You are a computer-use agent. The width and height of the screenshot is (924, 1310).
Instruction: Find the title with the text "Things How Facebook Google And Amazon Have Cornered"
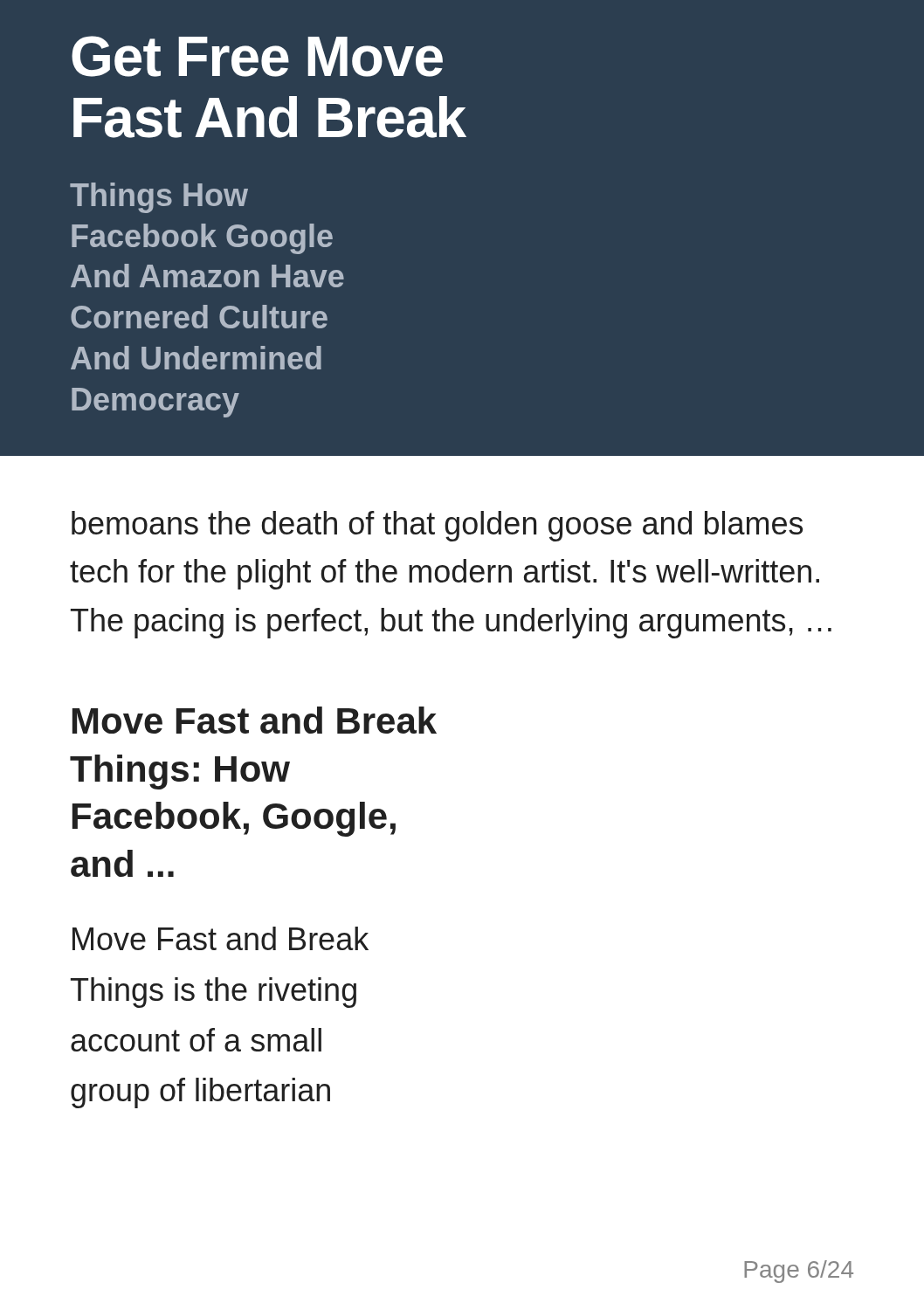(159, 198)
